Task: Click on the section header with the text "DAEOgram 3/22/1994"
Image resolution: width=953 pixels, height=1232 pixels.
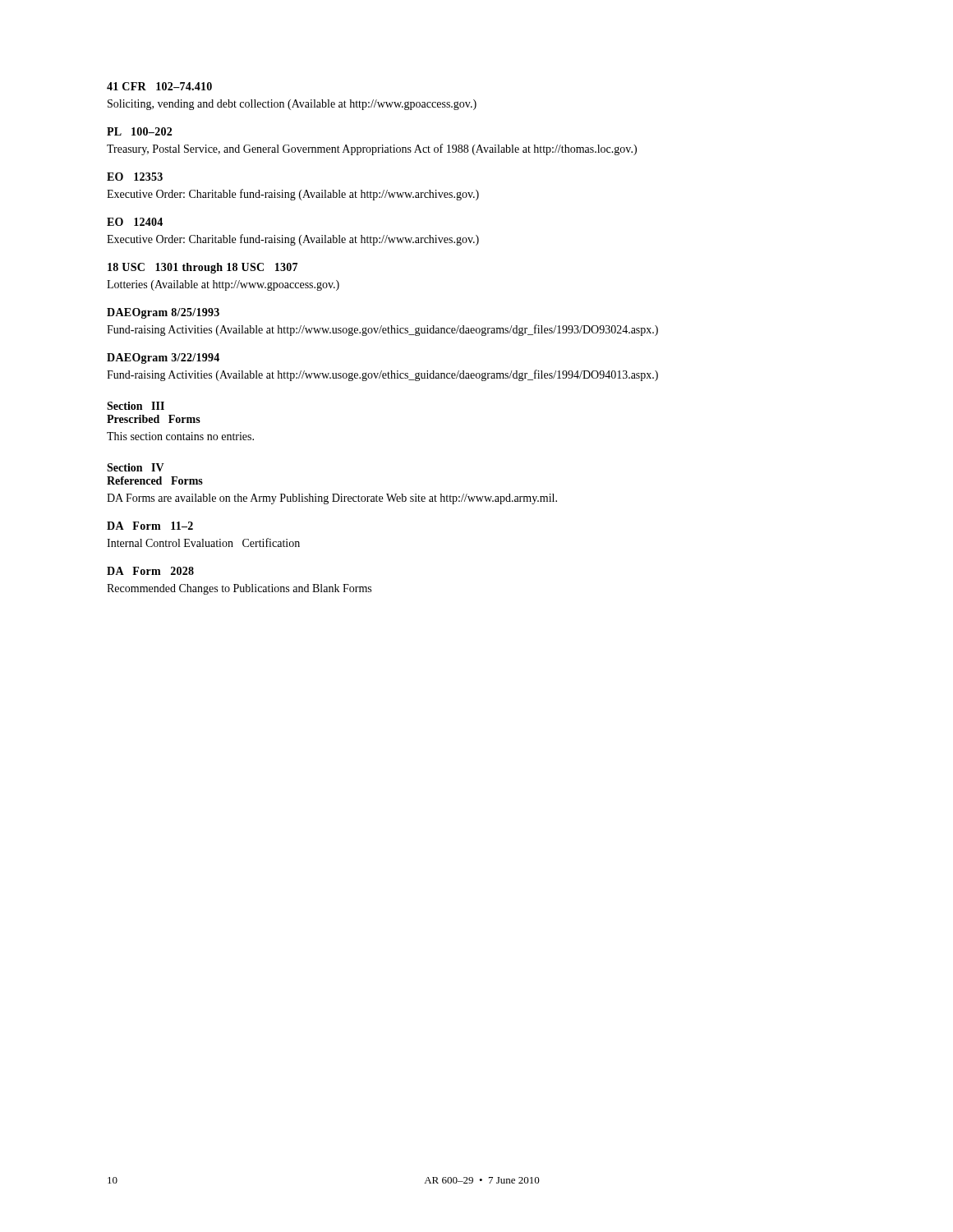Action: pos(163,358)
